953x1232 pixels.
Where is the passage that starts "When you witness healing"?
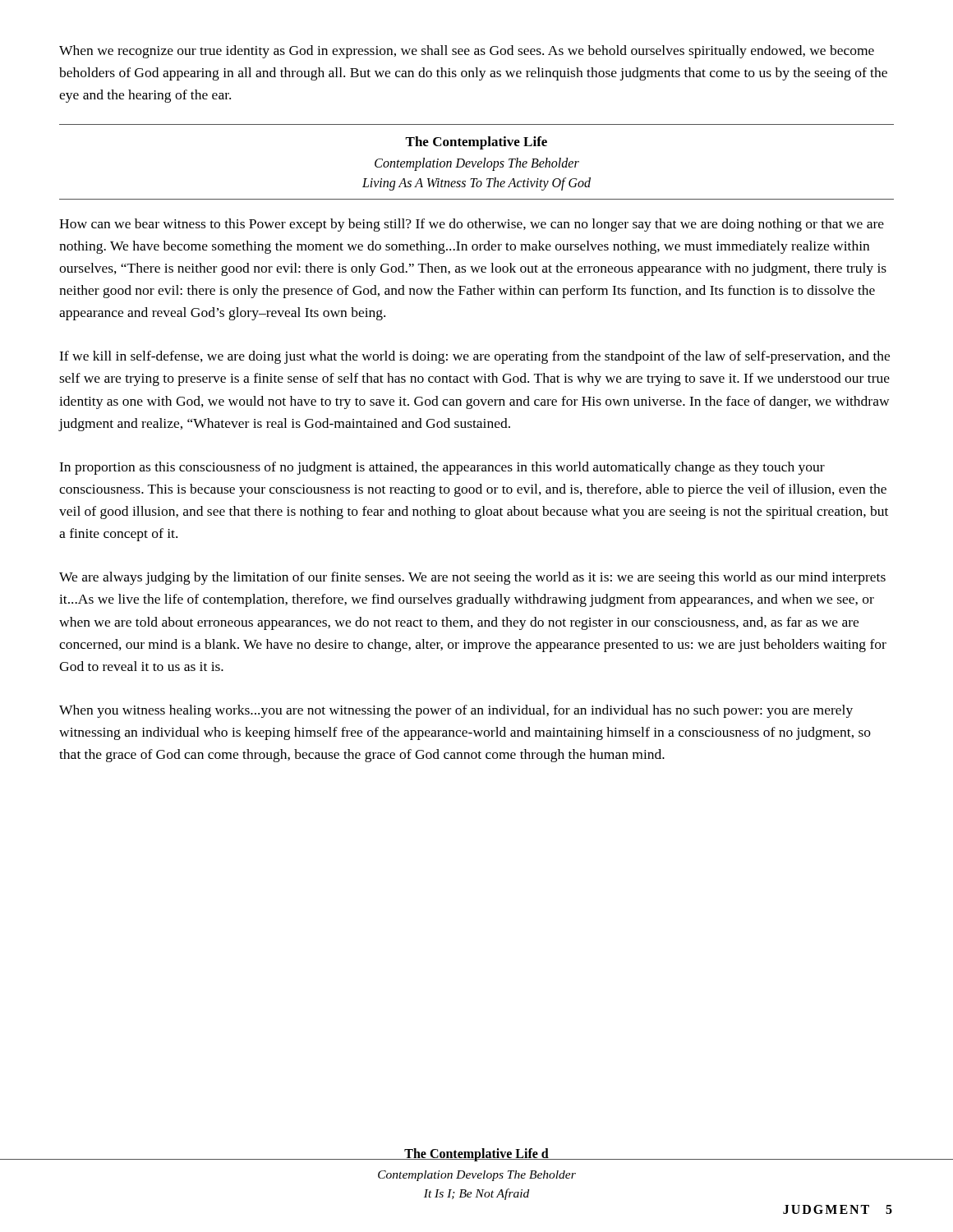[x=476, y=732]
